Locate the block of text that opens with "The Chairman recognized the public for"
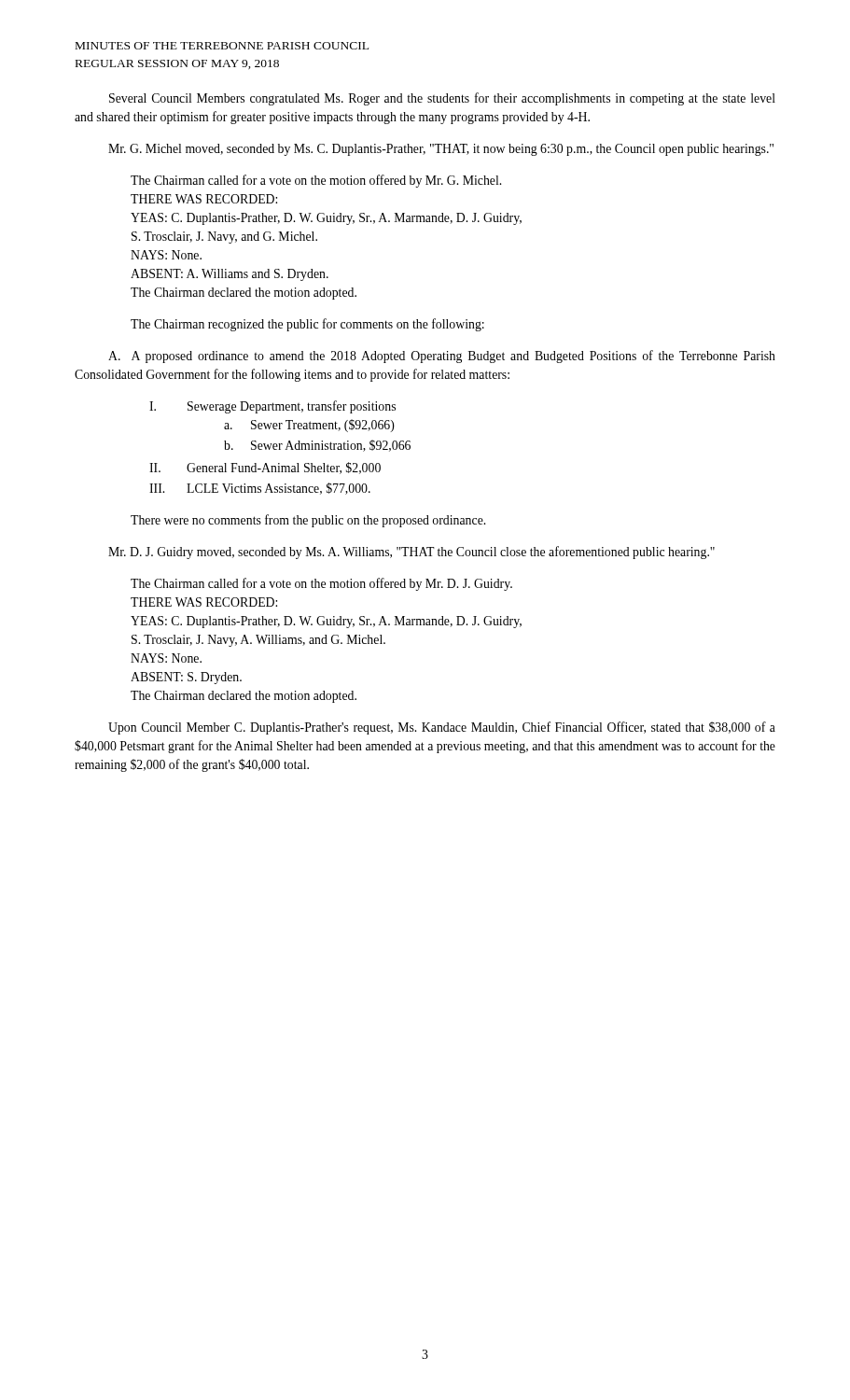Screen dimensions: 1400x850 453,325
